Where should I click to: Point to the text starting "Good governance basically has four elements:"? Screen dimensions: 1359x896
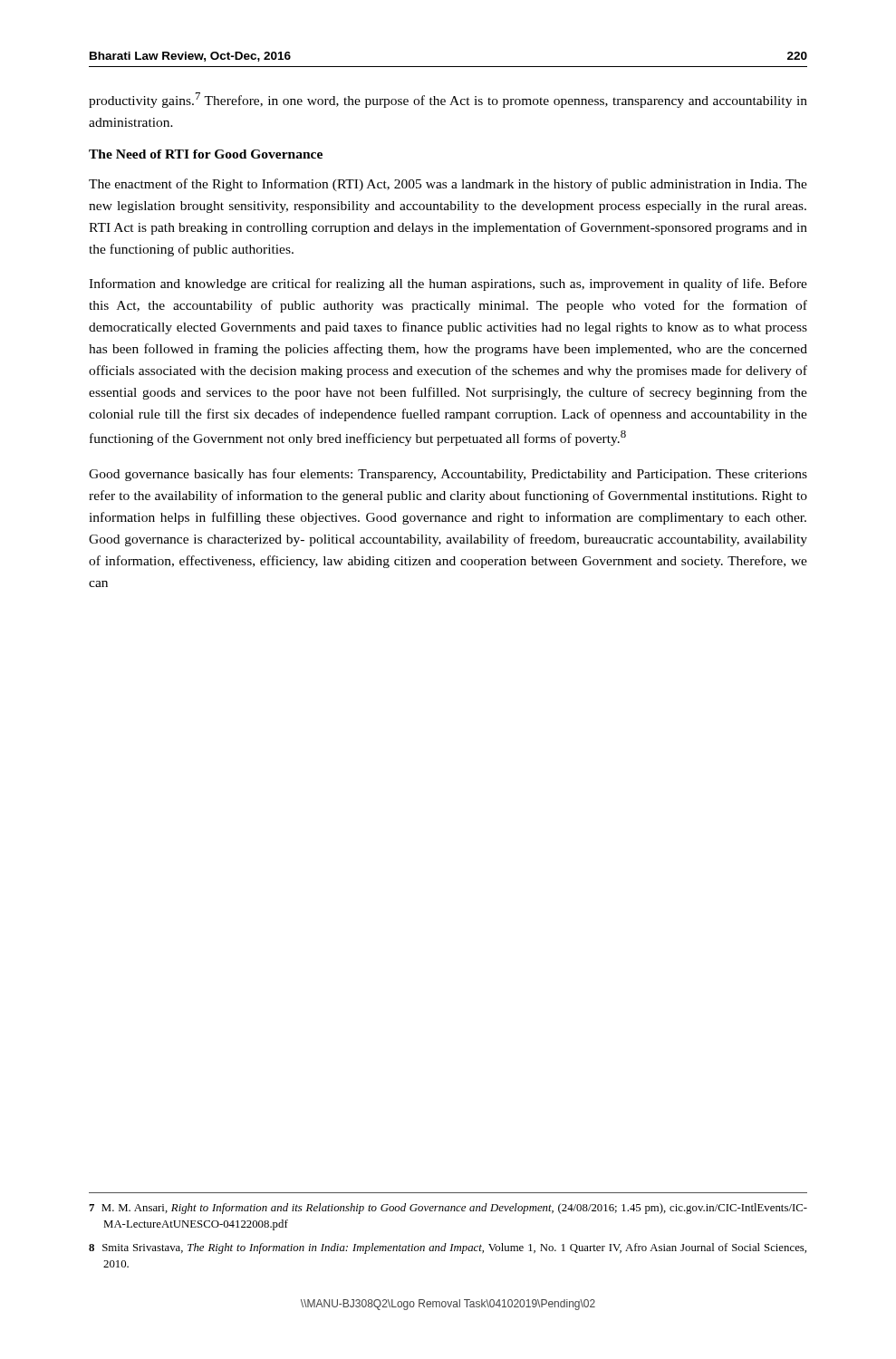coord(448,527)
